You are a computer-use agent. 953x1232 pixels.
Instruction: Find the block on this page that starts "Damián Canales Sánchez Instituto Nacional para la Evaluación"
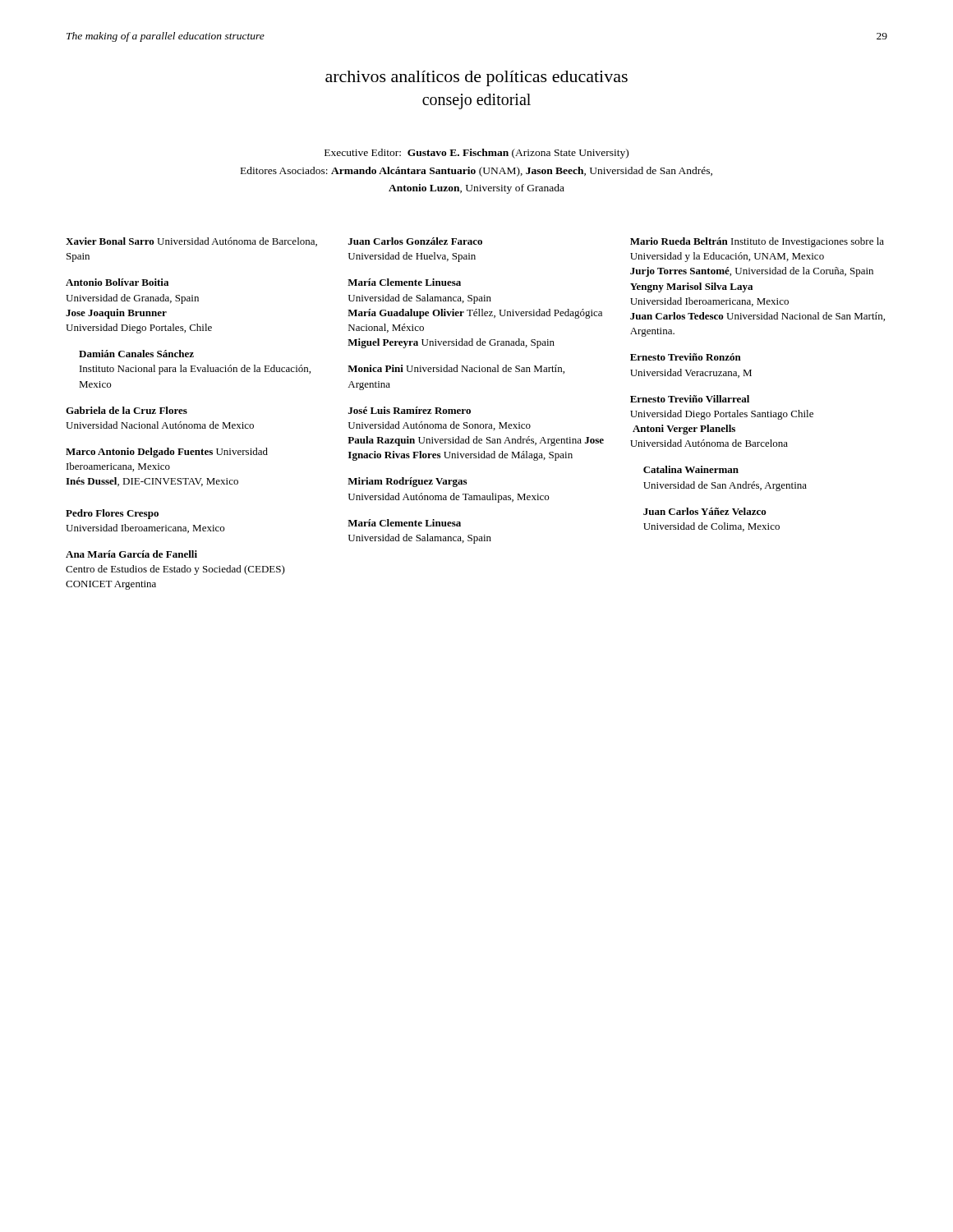click(195, 369)
